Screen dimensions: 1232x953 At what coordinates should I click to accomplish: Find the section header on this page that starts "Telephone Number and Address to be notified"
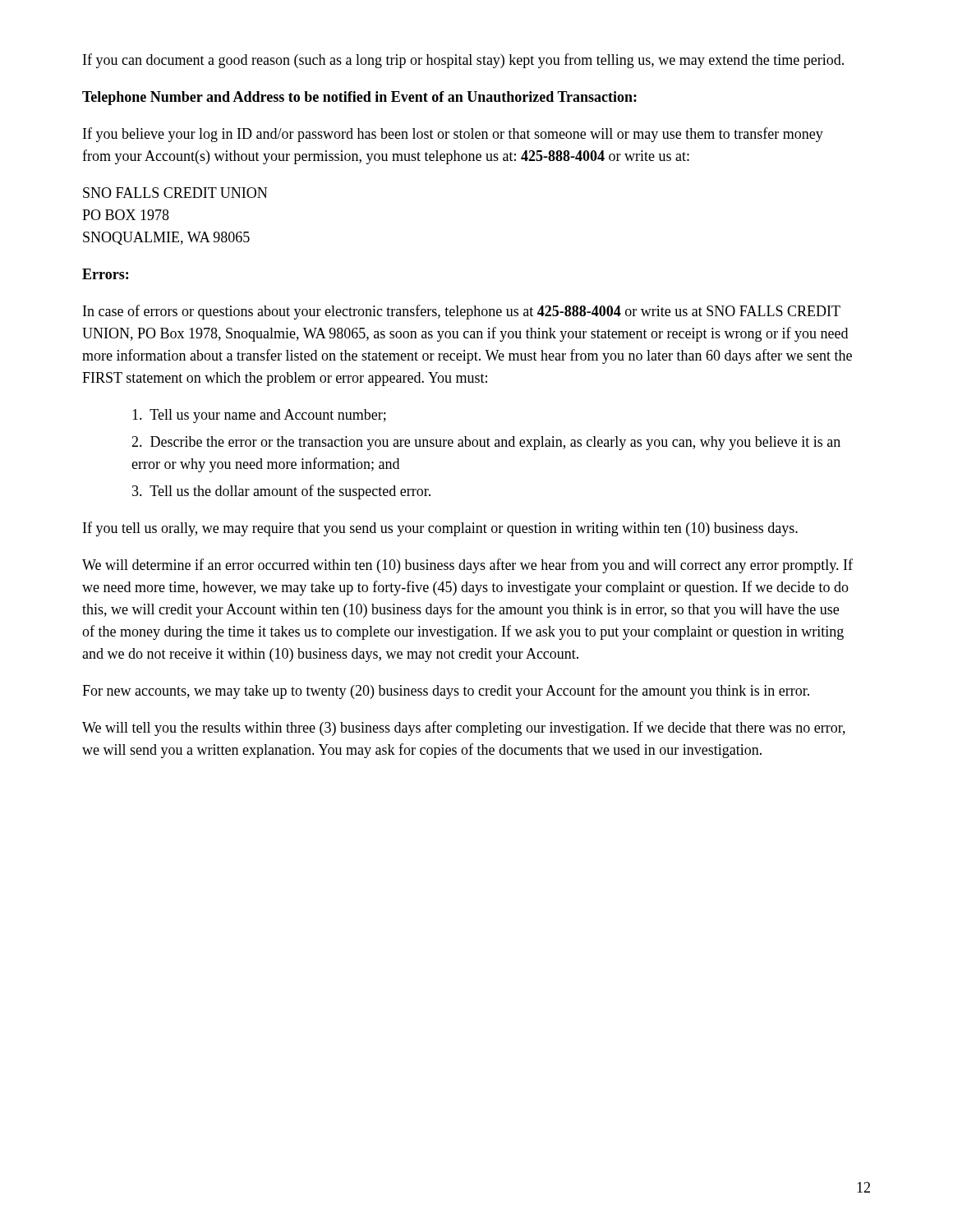click(360, 97)
